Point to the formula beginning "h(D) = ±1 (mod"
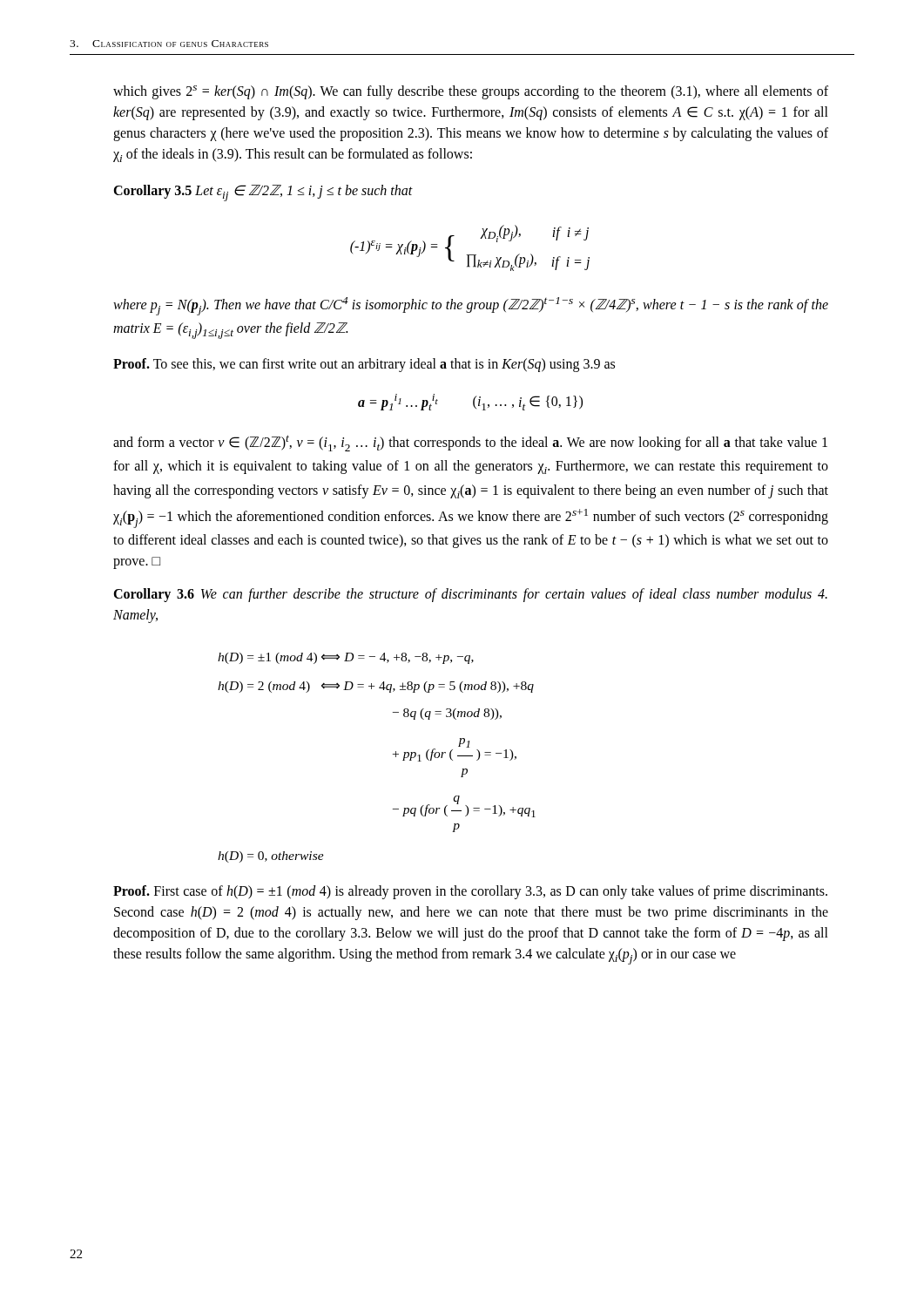 coord(523,756)
